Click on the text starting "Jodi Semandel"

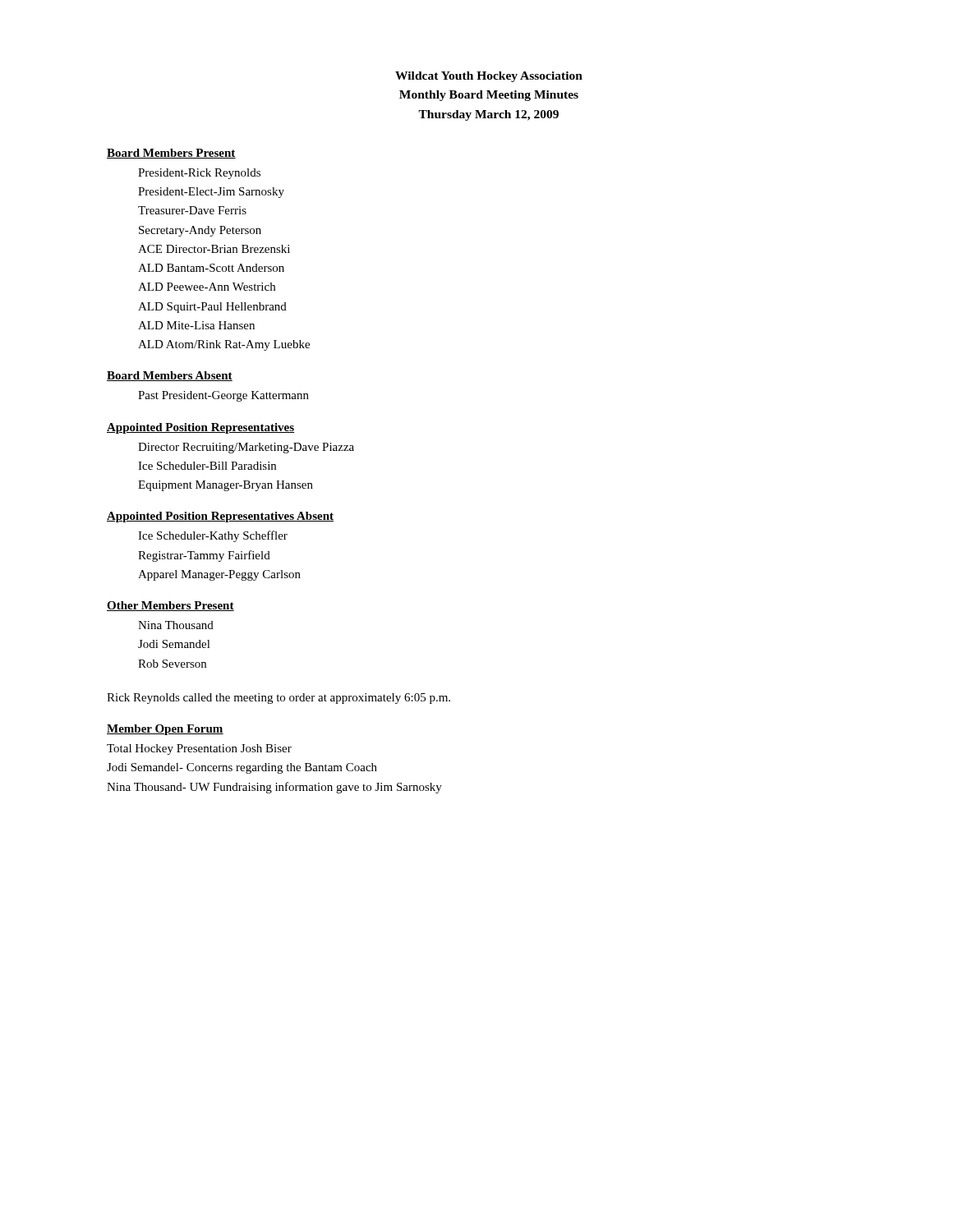coord(174,644)
